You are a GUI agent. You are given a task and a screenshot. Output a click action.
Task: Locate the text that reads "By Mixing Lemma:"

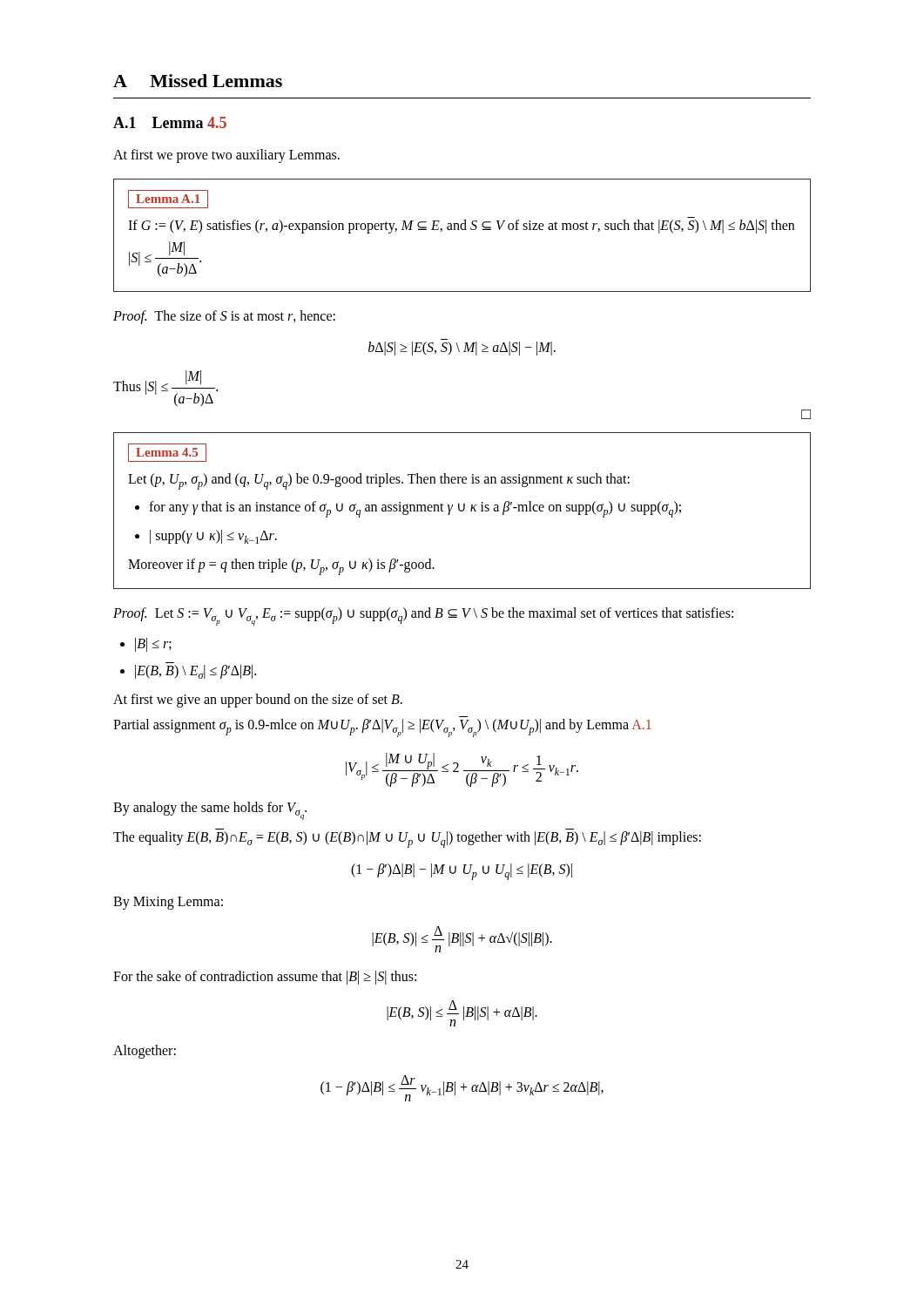click(169, 901)
